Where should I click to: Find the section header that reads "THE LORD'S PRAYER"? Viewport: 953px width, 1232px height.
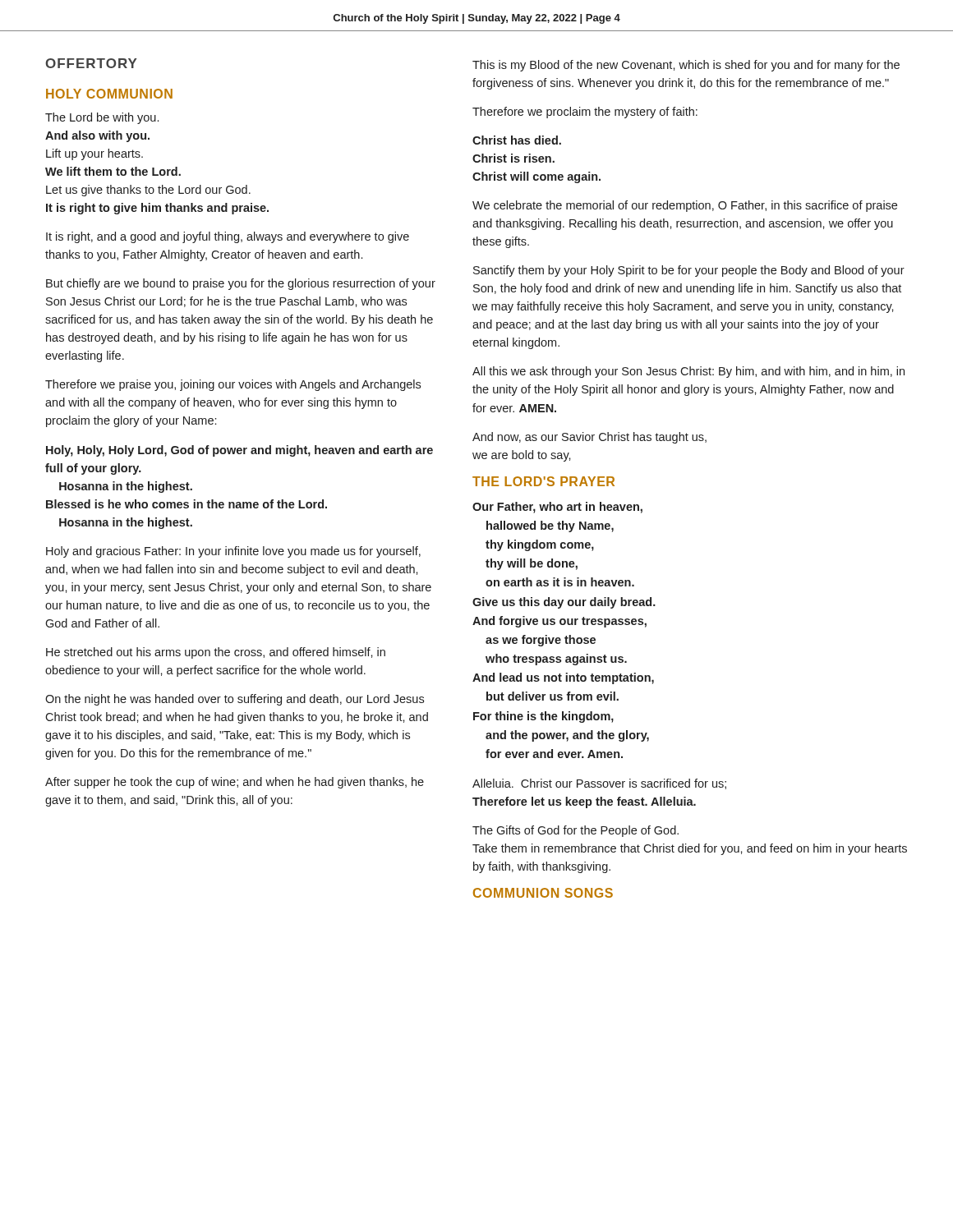pyautogui.click(x=544, y=481)
